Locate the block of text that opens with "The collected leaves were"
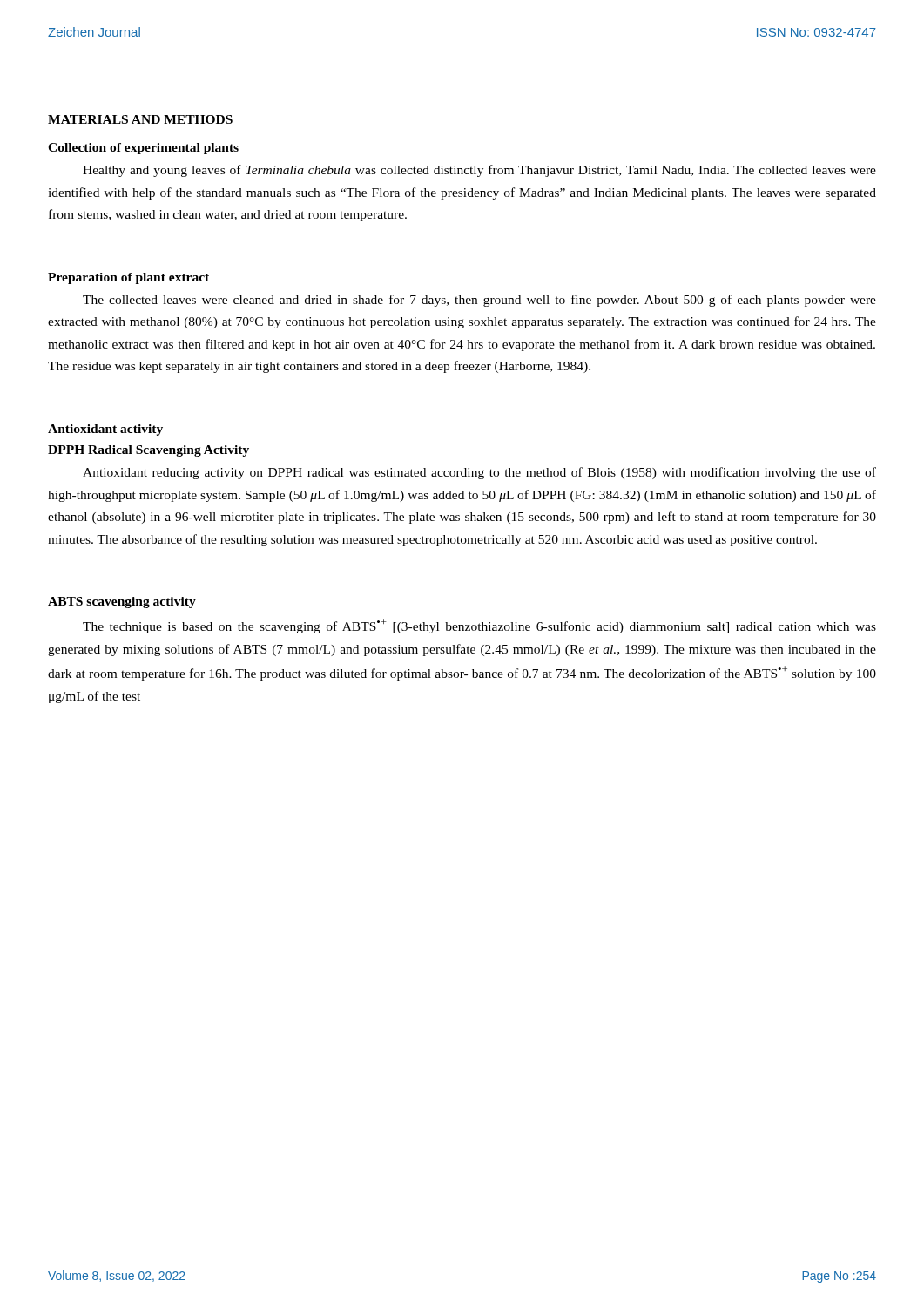 pos(462,332)
